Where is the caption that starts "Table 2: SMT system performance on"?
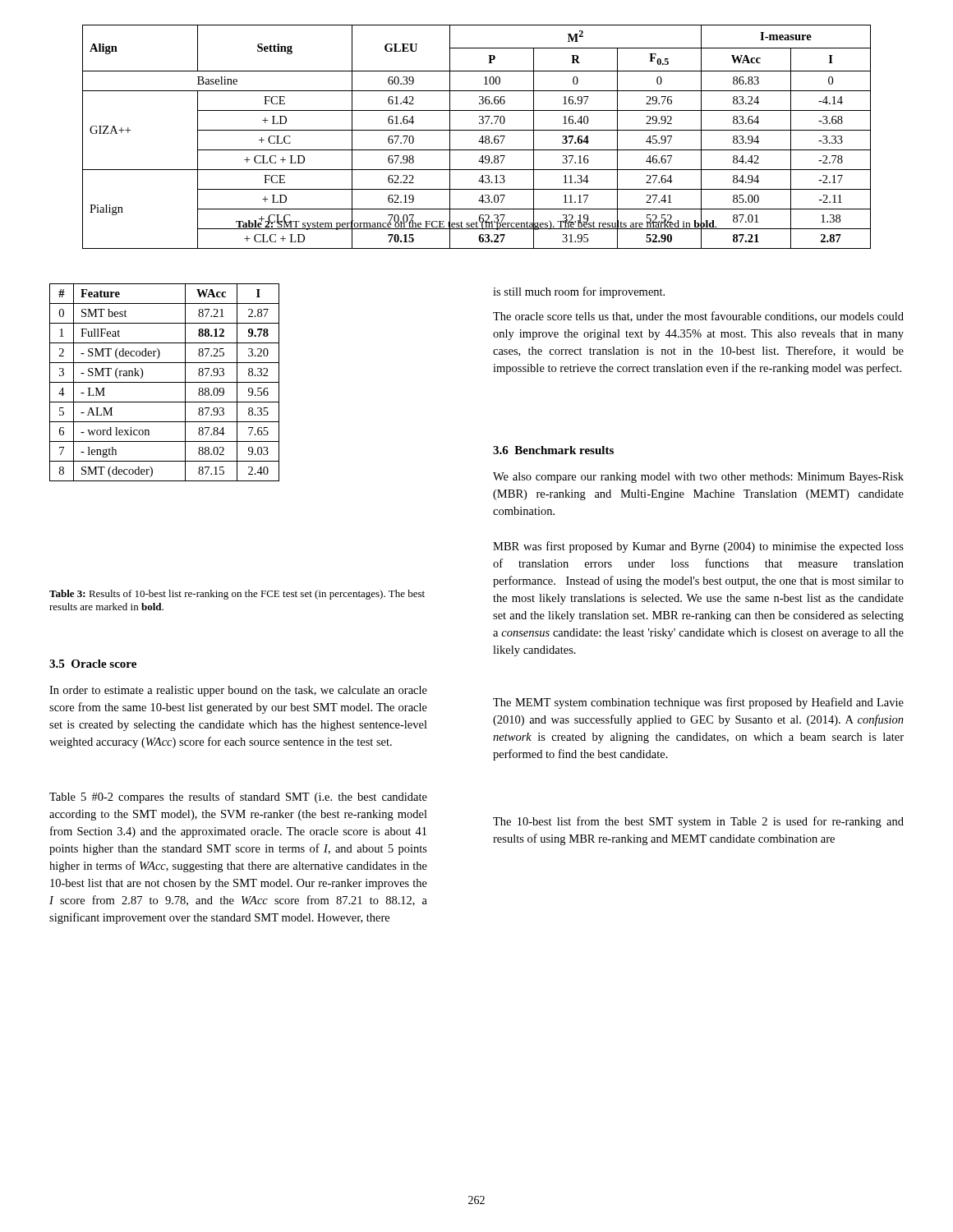The image size is (953, 1232). pyautogui.click(x=476, y=224)
